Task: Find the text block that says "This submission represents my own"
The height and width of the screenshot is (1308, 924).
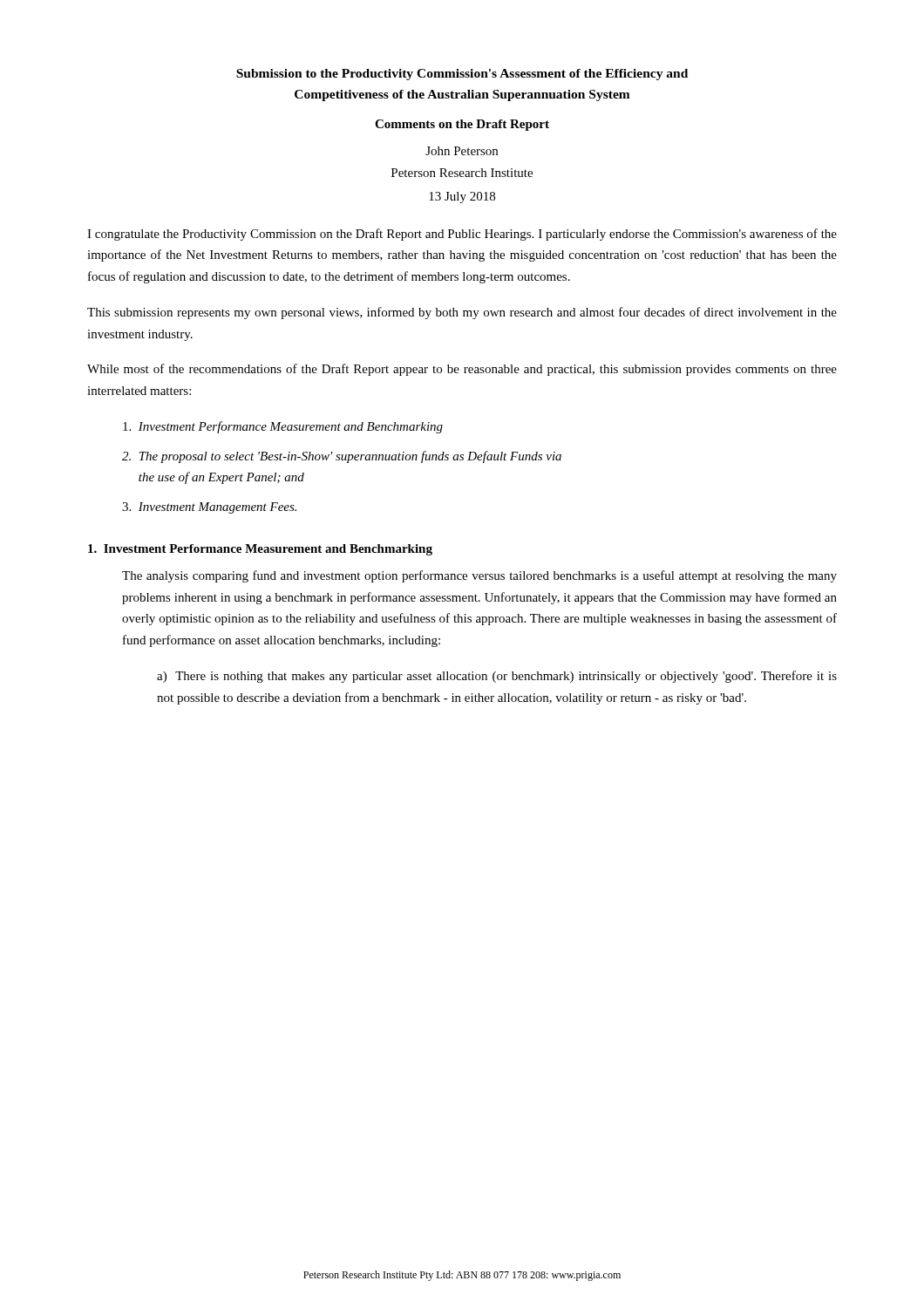Action: point(462,323)
